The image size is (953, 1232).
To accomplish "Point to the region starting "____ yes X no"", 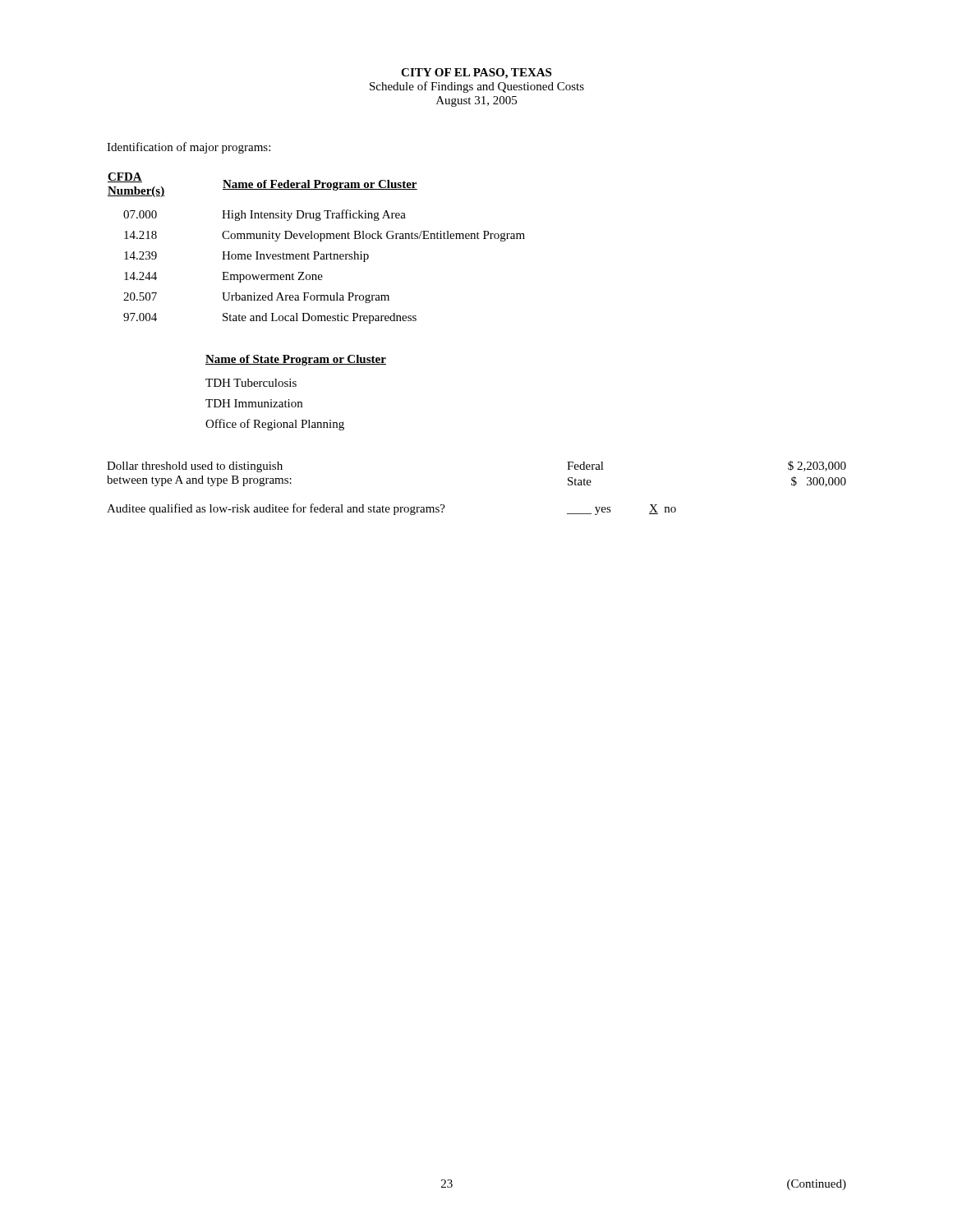I will click(622, 509).
